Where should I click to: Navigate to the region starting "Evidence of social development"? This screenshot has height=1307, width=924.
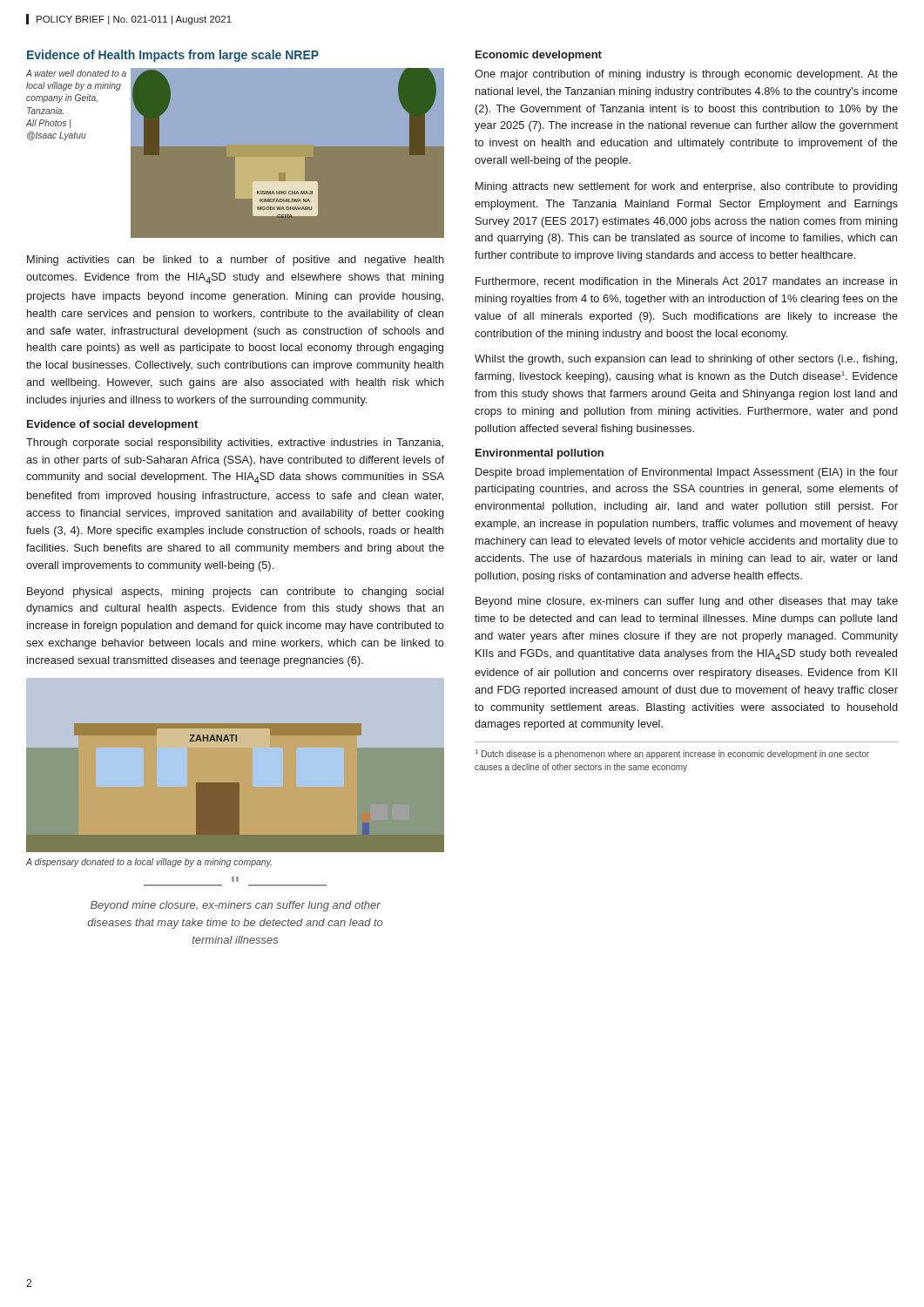click(x=112, y=424)
